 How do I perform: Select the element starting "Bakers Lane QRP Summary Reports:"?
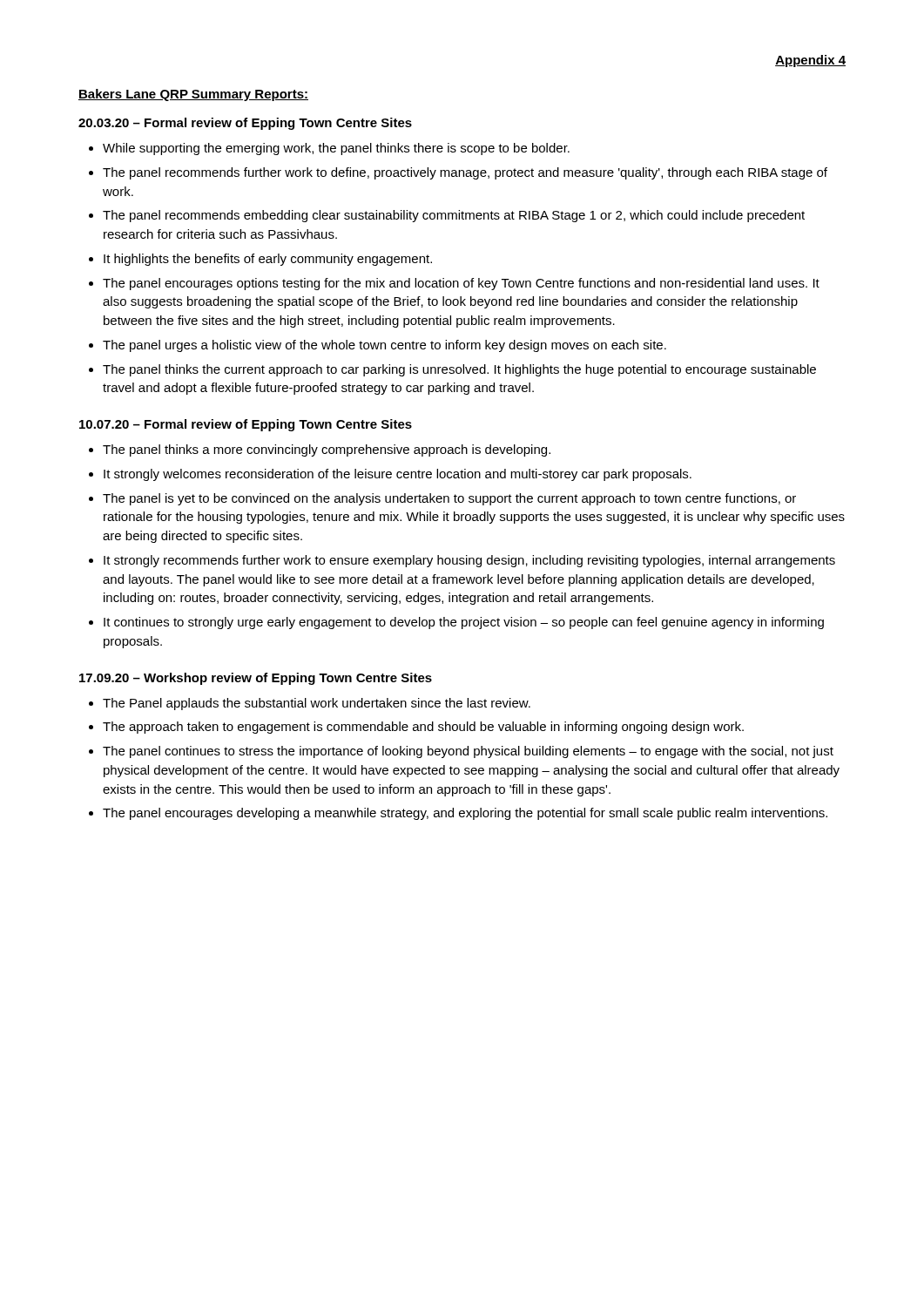coord(193,94)
